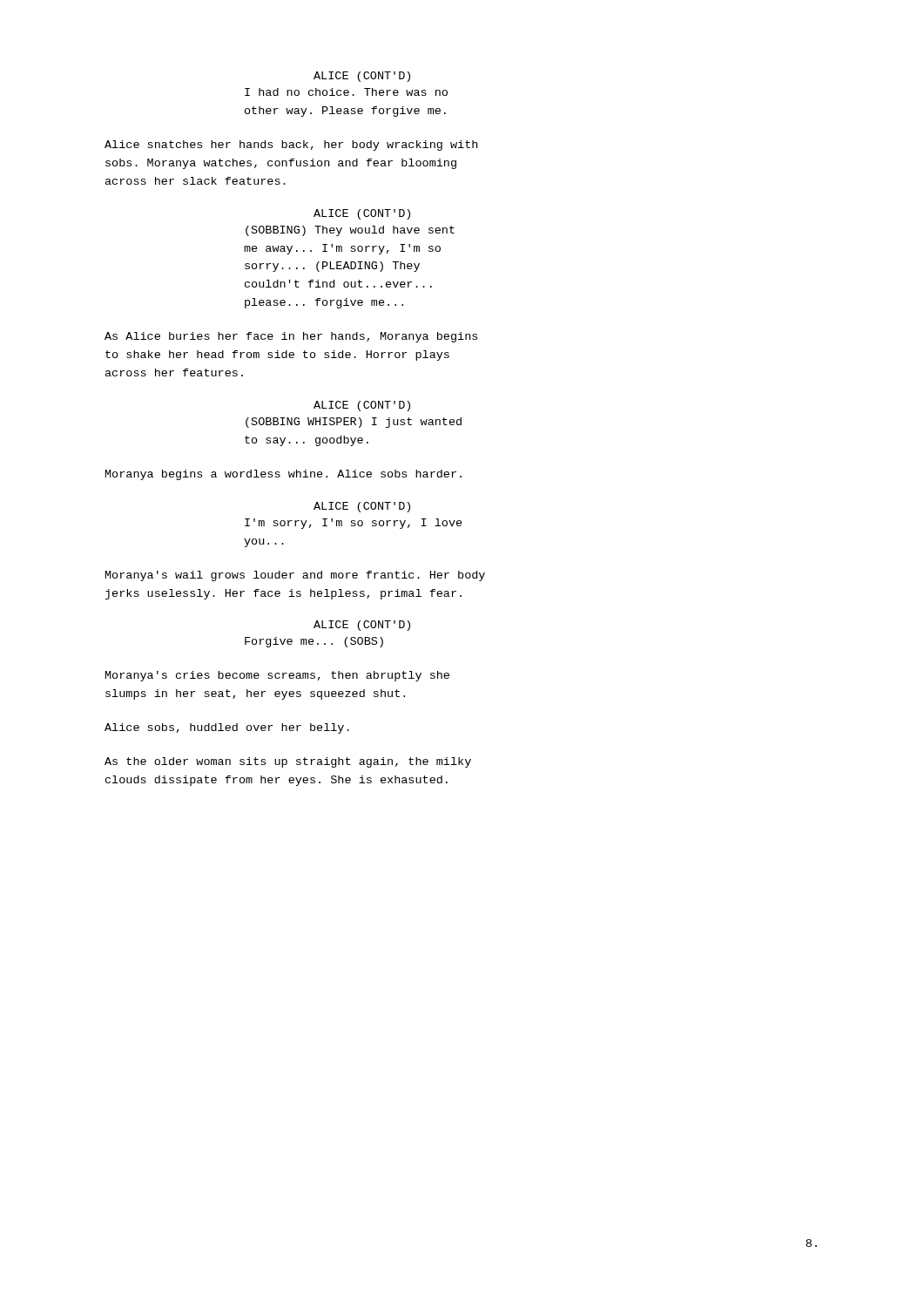Locate the block of text that opens with "Alice sobs, huddled"
Screen dimensions: 1307x924
point(228,728)
